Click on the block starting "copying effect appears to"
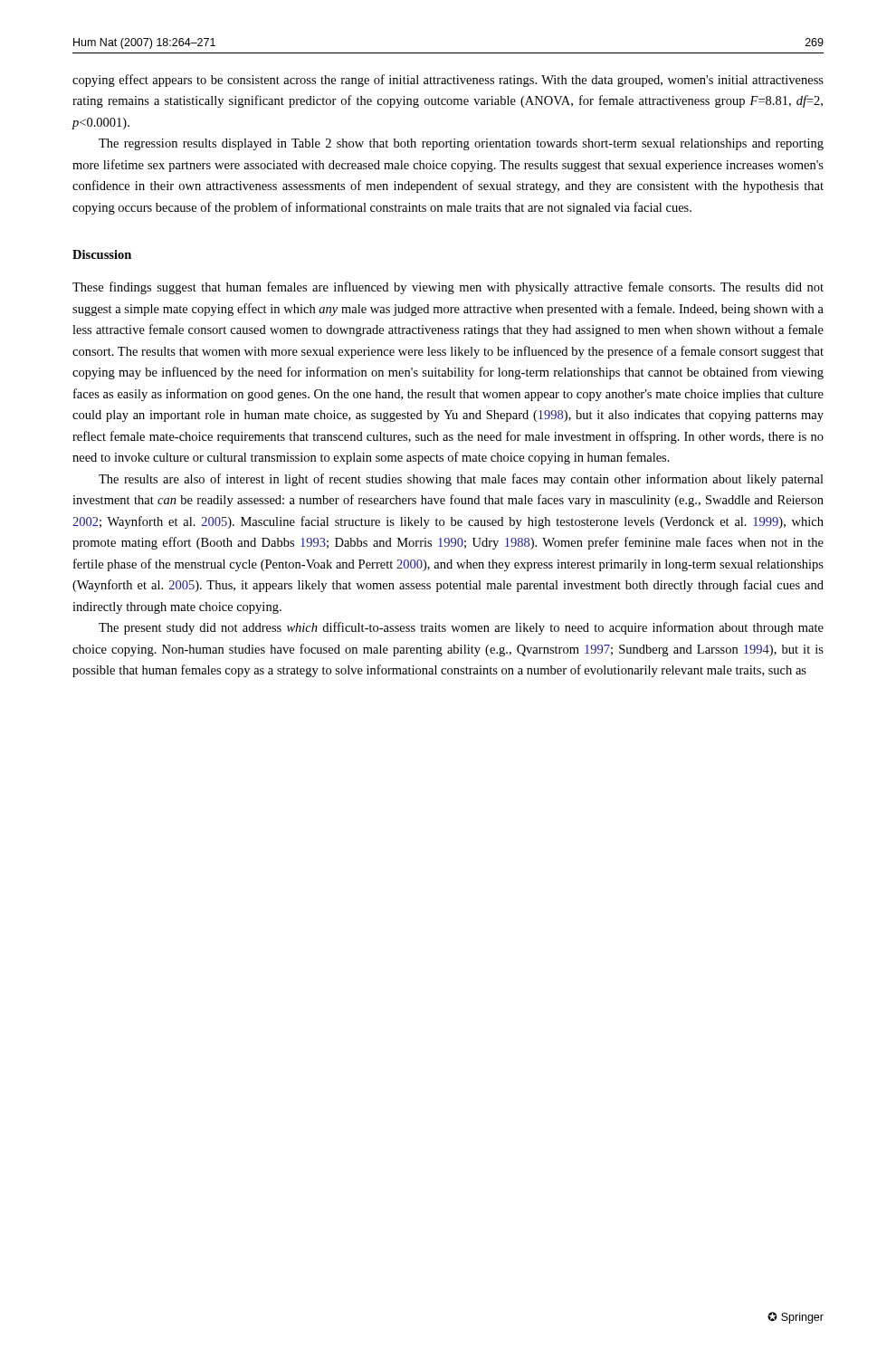The height and width of the screenshot is (1358, 896). (448, 101)
